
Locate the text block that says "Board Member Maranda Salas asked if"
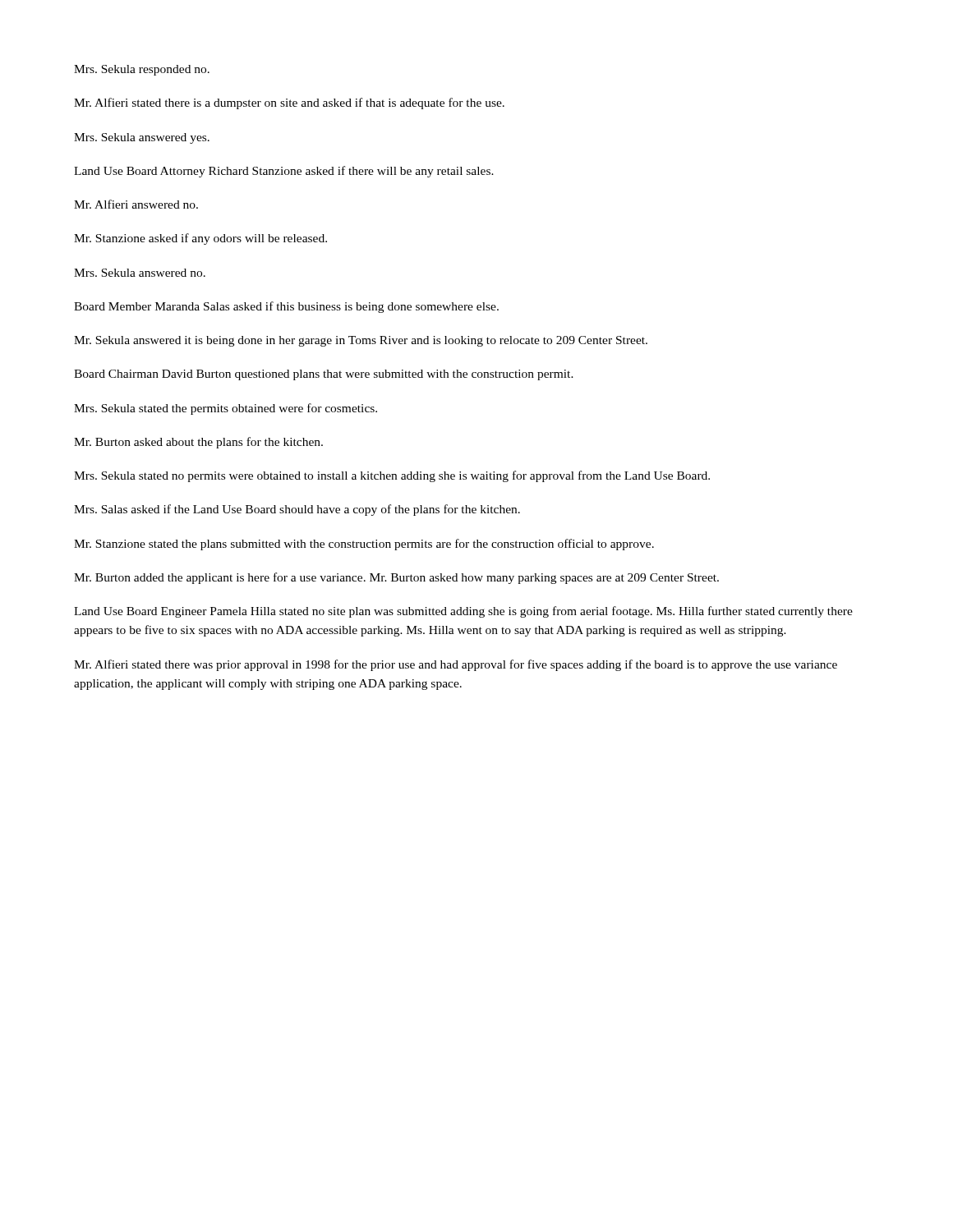click(x=287, y=306)
